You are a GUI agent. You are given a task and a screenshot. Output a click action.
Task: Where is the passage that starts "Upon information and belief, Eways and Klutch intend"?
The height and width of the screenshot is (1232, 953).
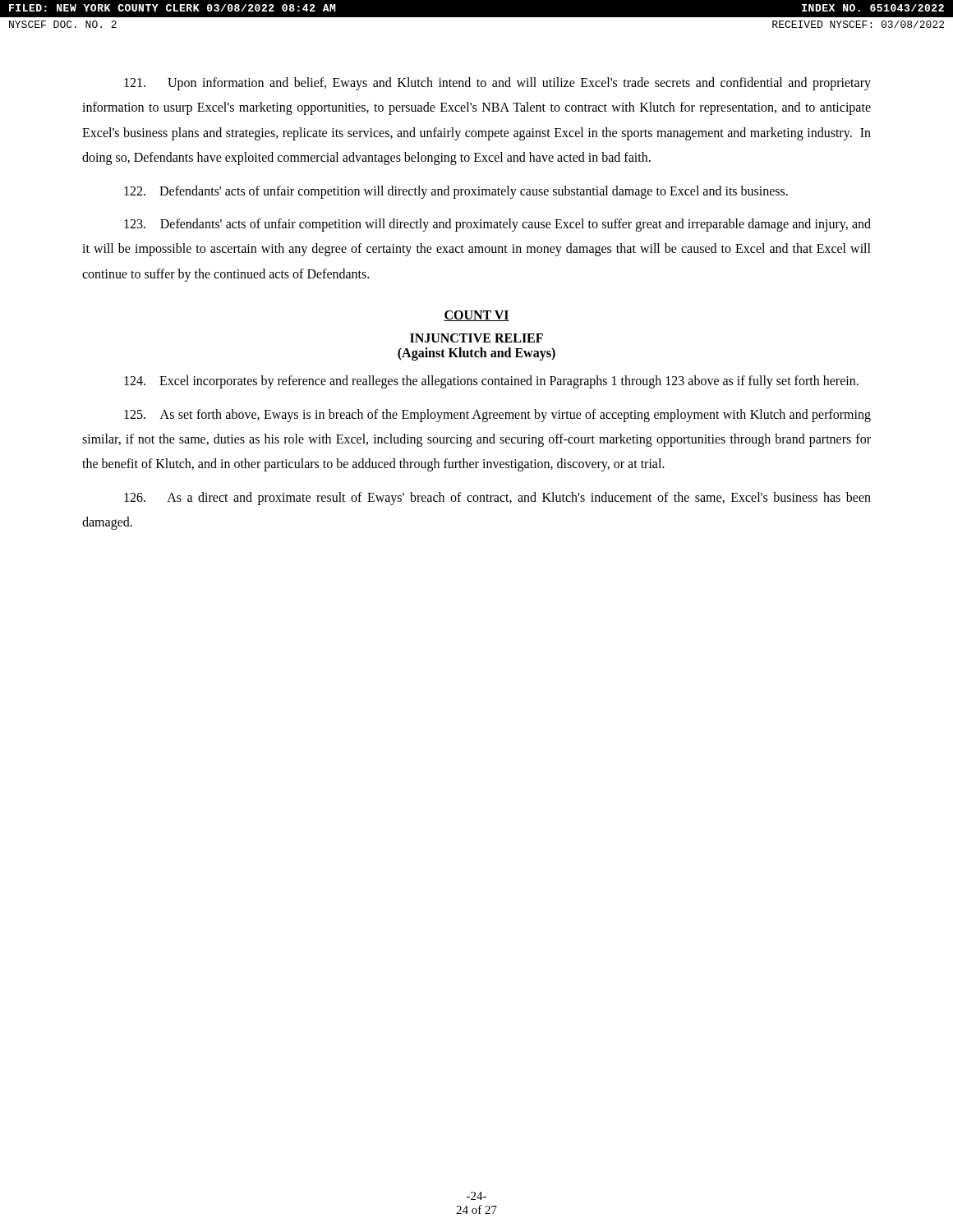[x=476, y=120]
